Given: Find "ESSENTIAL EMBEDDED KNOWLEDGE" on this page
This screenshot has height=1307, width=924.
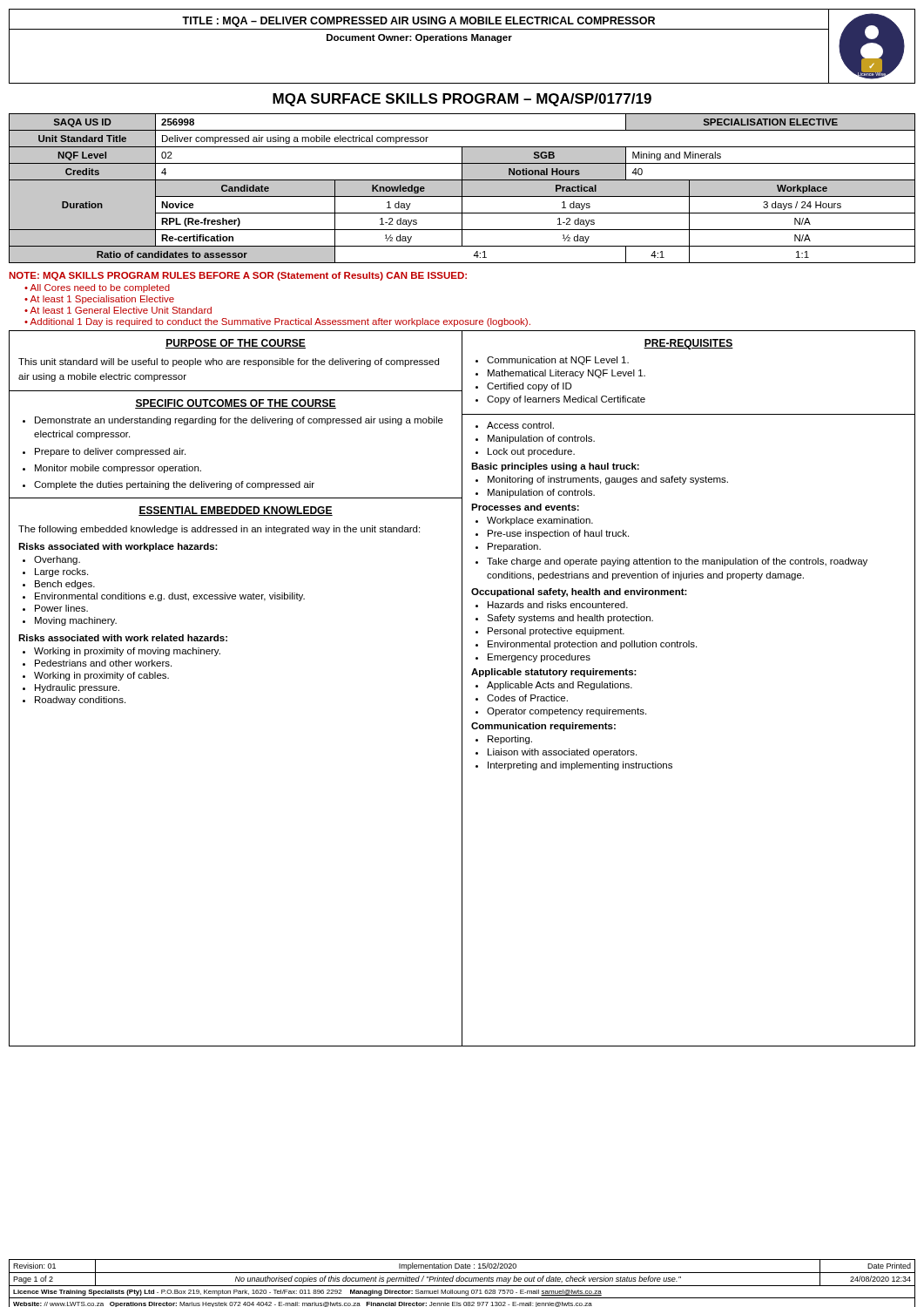Looking at the screenshot, I should tap(236, 510).
